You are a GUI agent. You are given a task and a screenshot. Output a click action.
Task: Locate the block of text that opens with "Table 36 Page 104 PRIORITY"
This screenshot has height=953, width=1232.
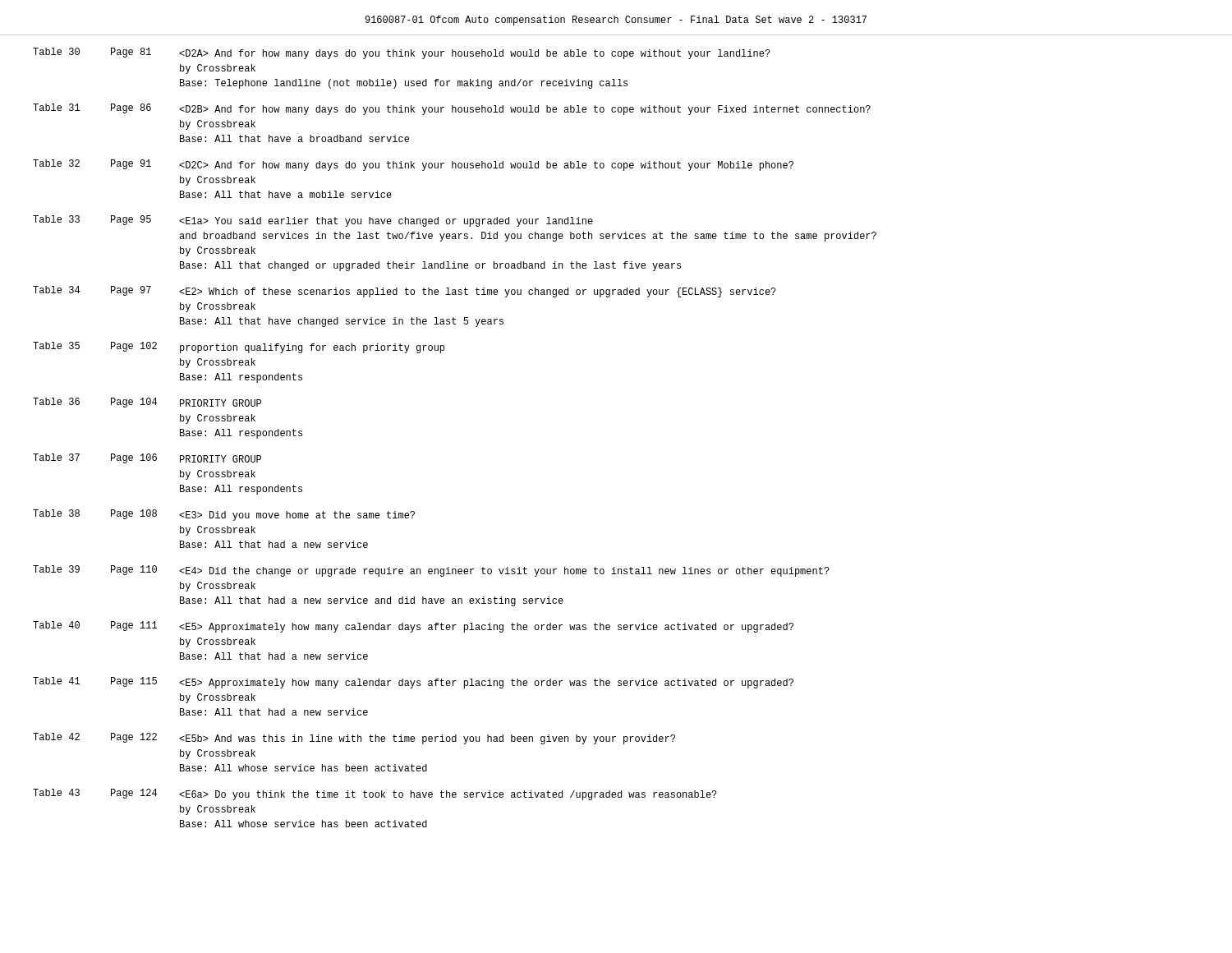pos(147,403)
